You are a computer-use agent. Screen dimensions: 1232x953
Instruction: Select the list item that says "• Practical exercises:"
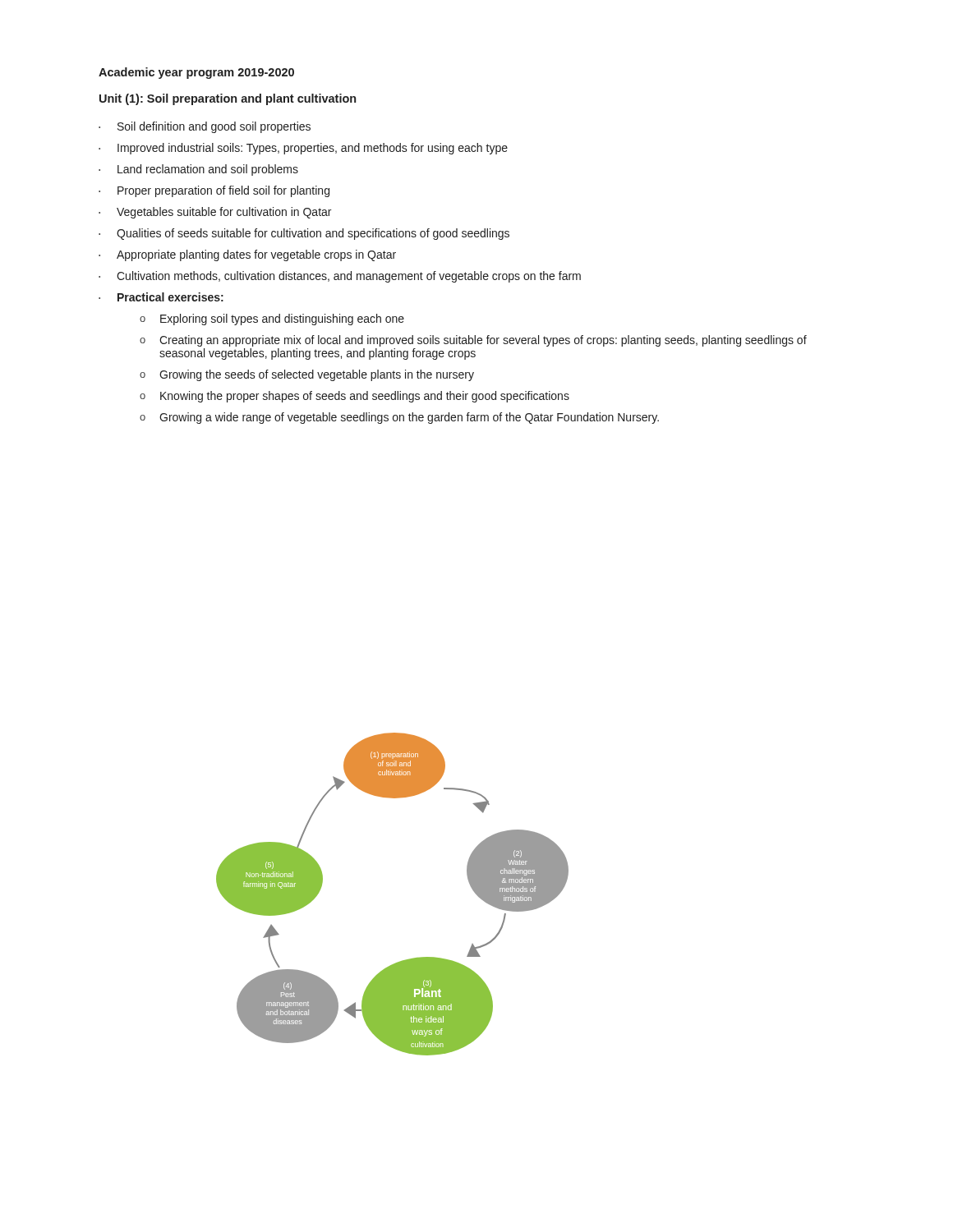[161, 297]
